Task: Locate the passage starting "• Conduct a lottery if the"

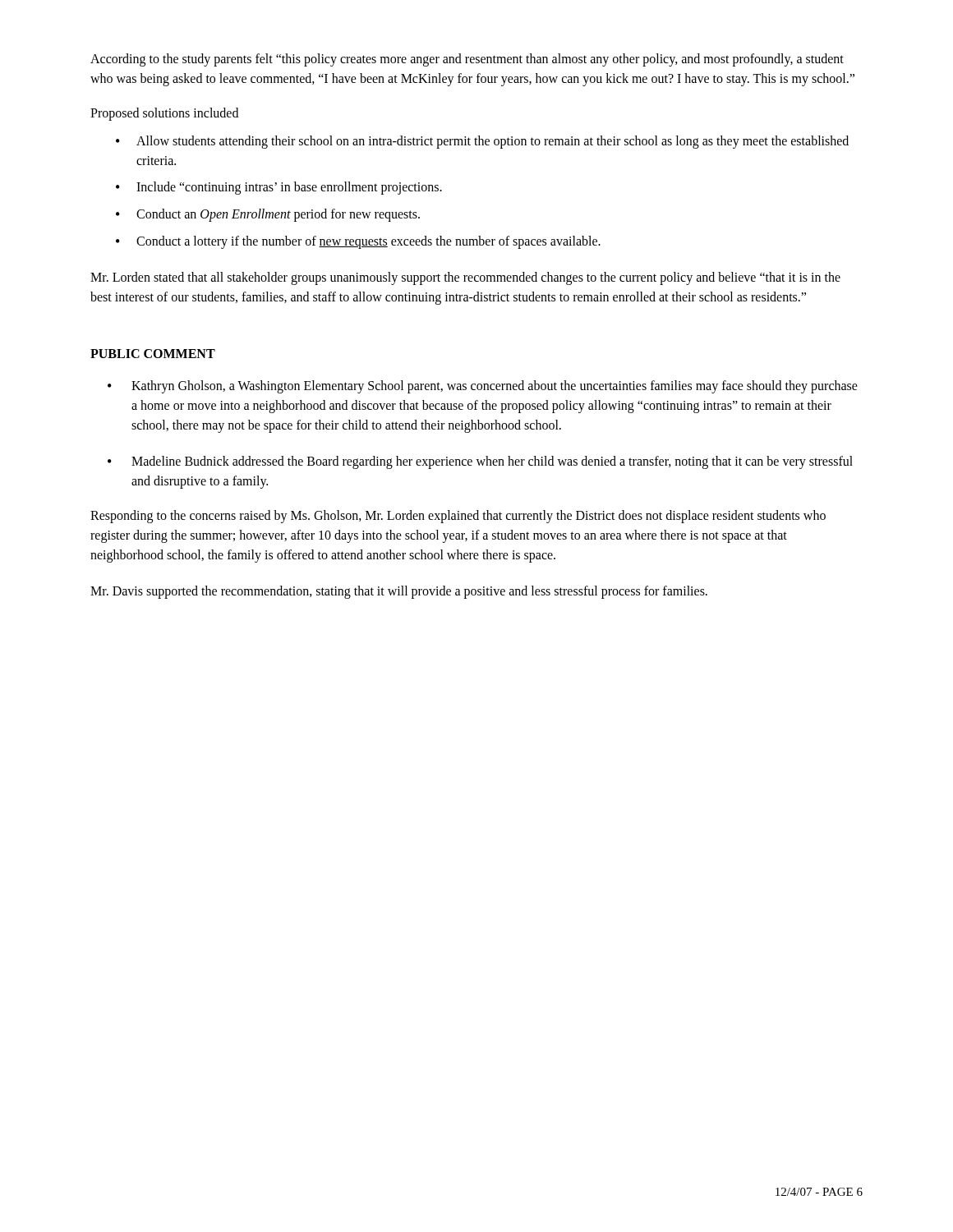Action: [x=489, y=242]
